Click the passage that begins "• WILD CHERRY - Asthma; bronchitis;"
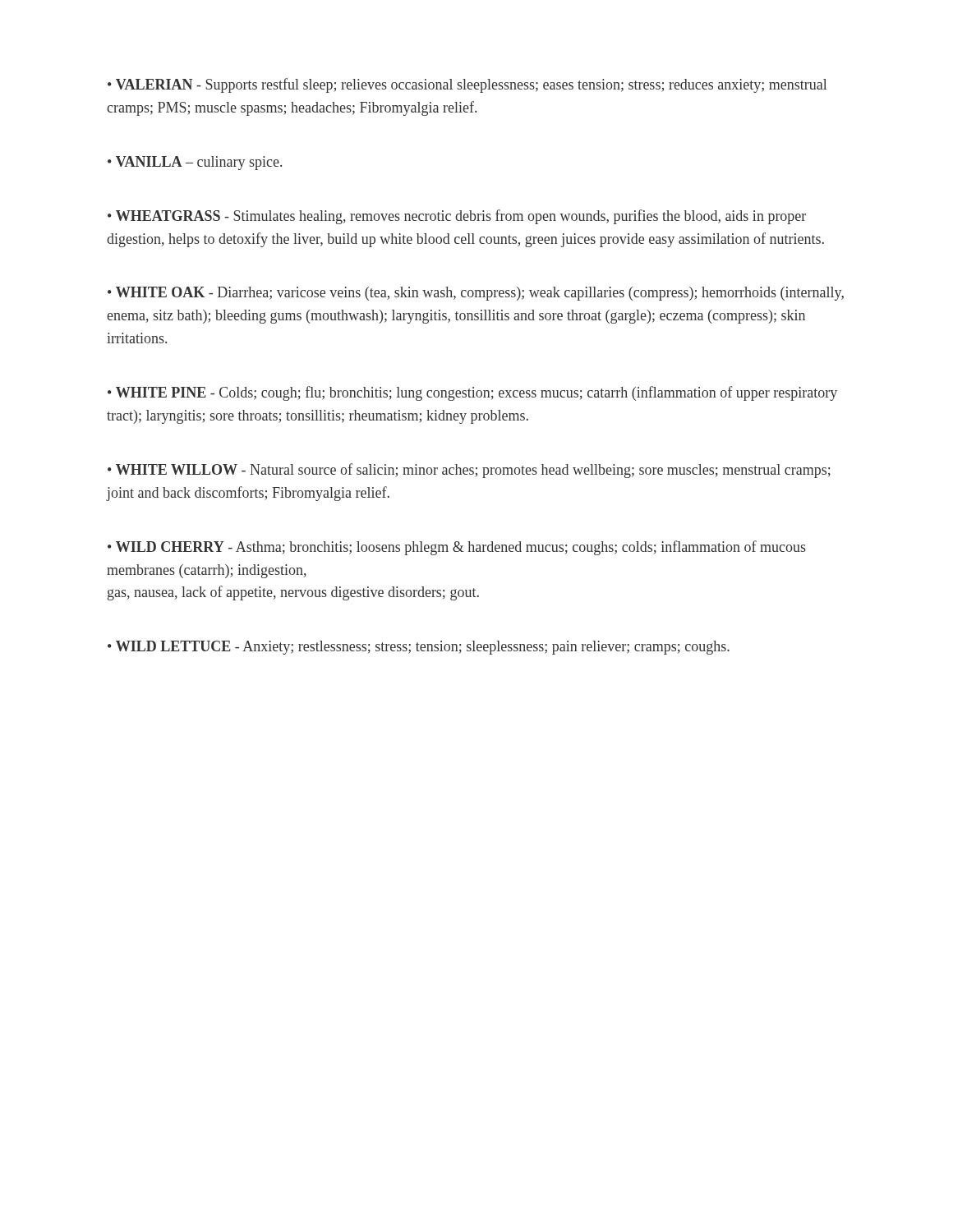The image size is (953, 1232). point(457,548)
